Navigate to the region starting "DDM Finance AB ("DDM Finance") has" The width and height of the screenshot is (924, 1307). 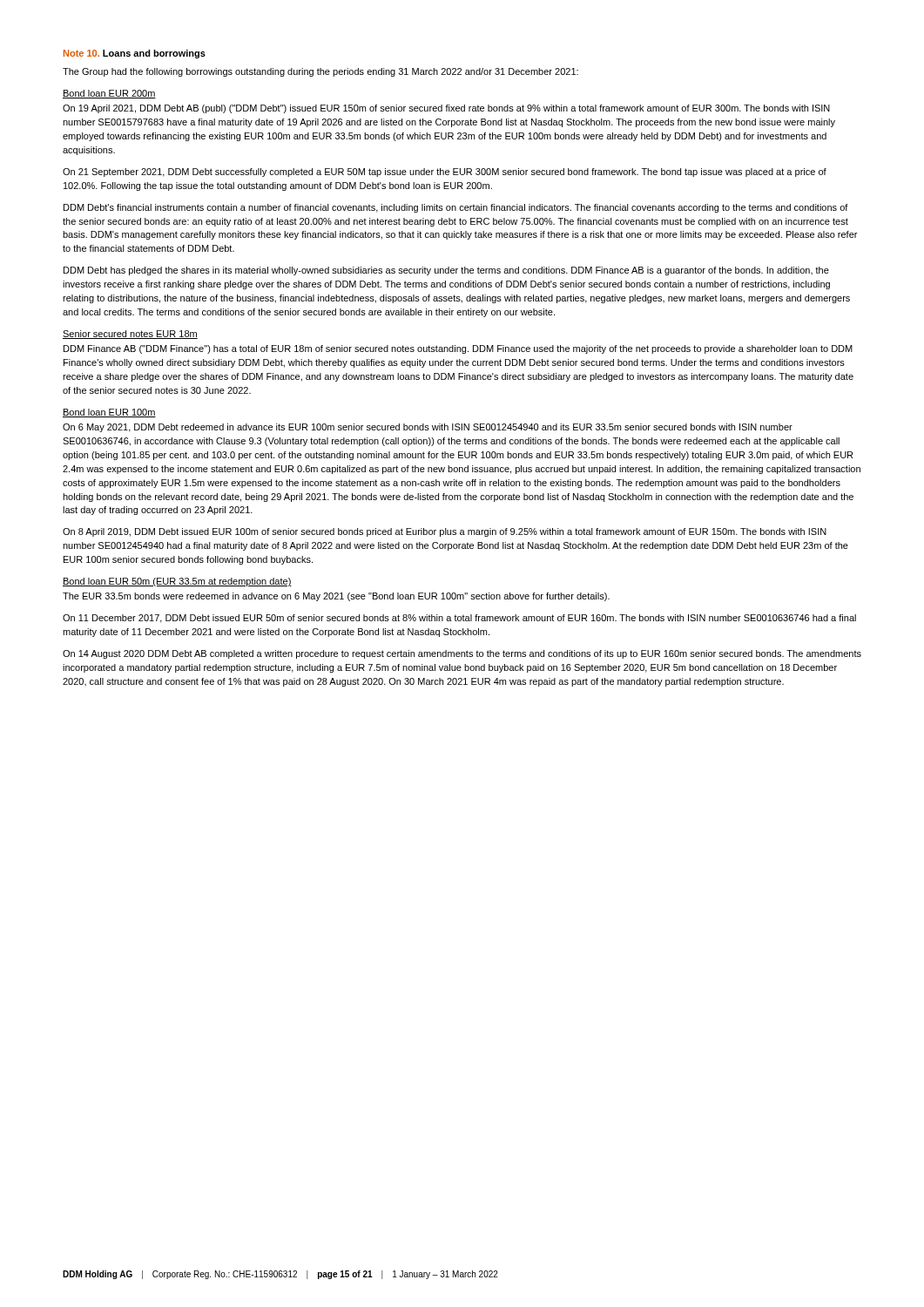click(458, 369)
